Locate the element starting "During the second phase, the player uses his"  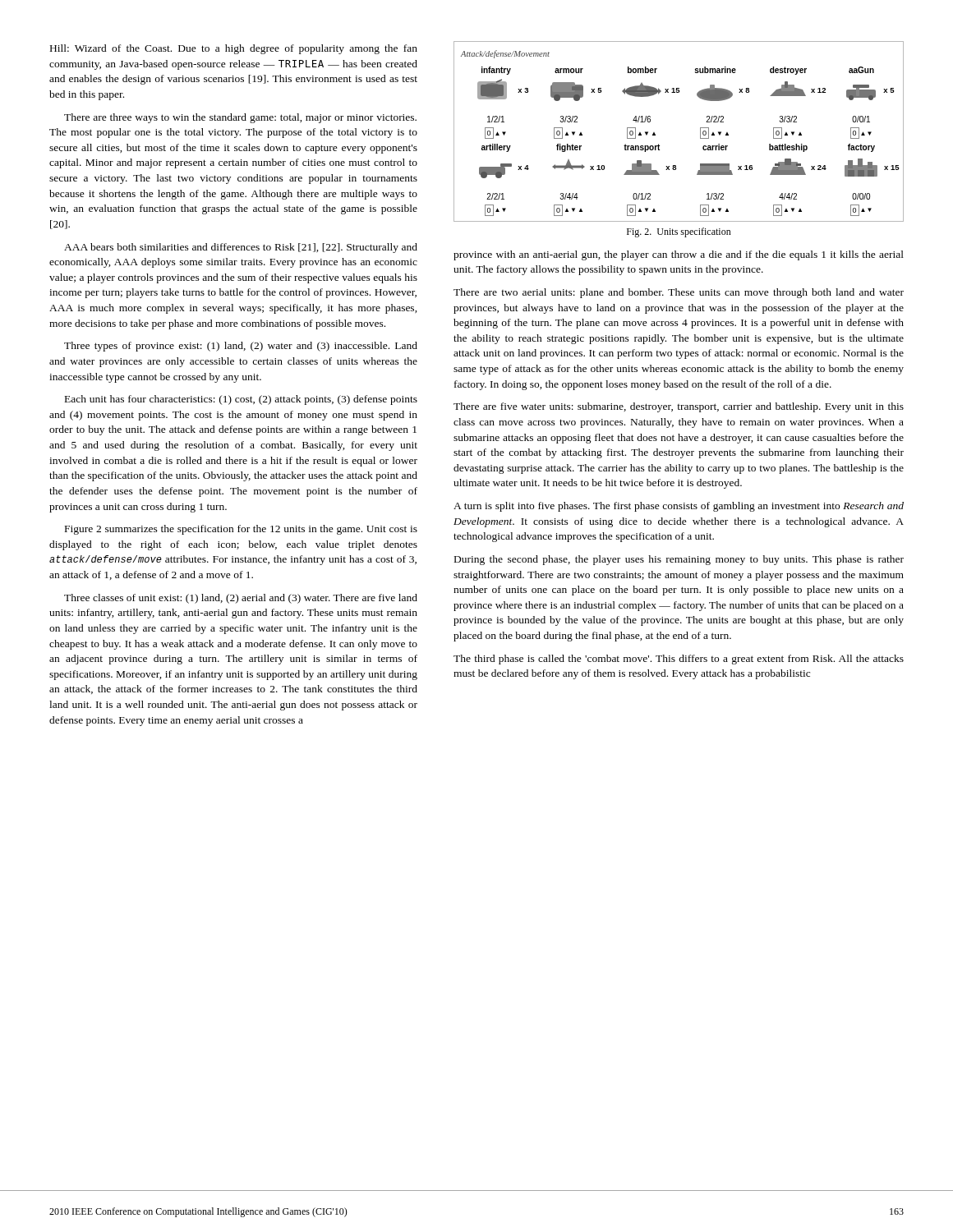(x=679, y=598)
